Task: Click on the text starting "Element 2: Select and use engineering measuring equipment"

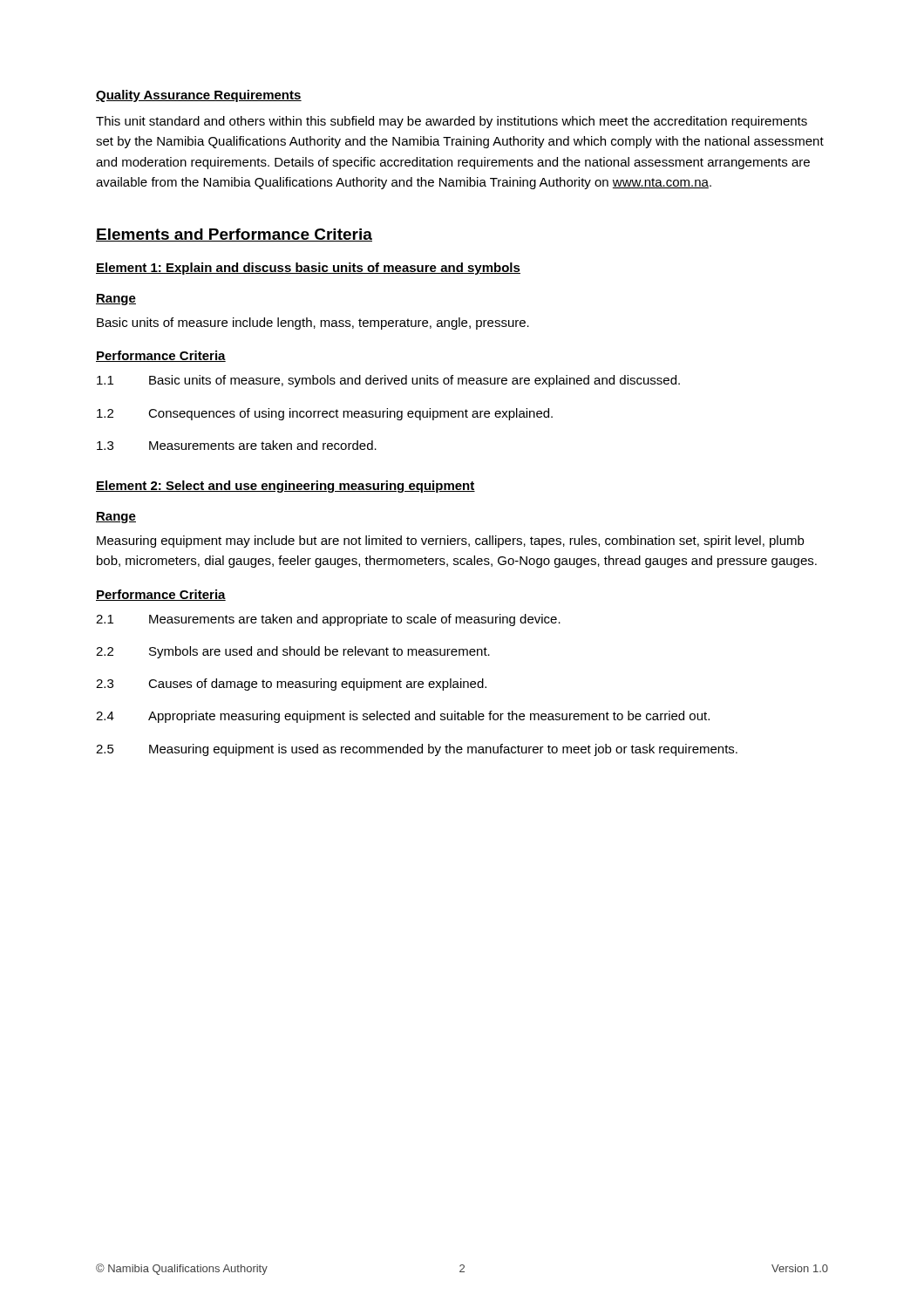Action: (285, 485)
